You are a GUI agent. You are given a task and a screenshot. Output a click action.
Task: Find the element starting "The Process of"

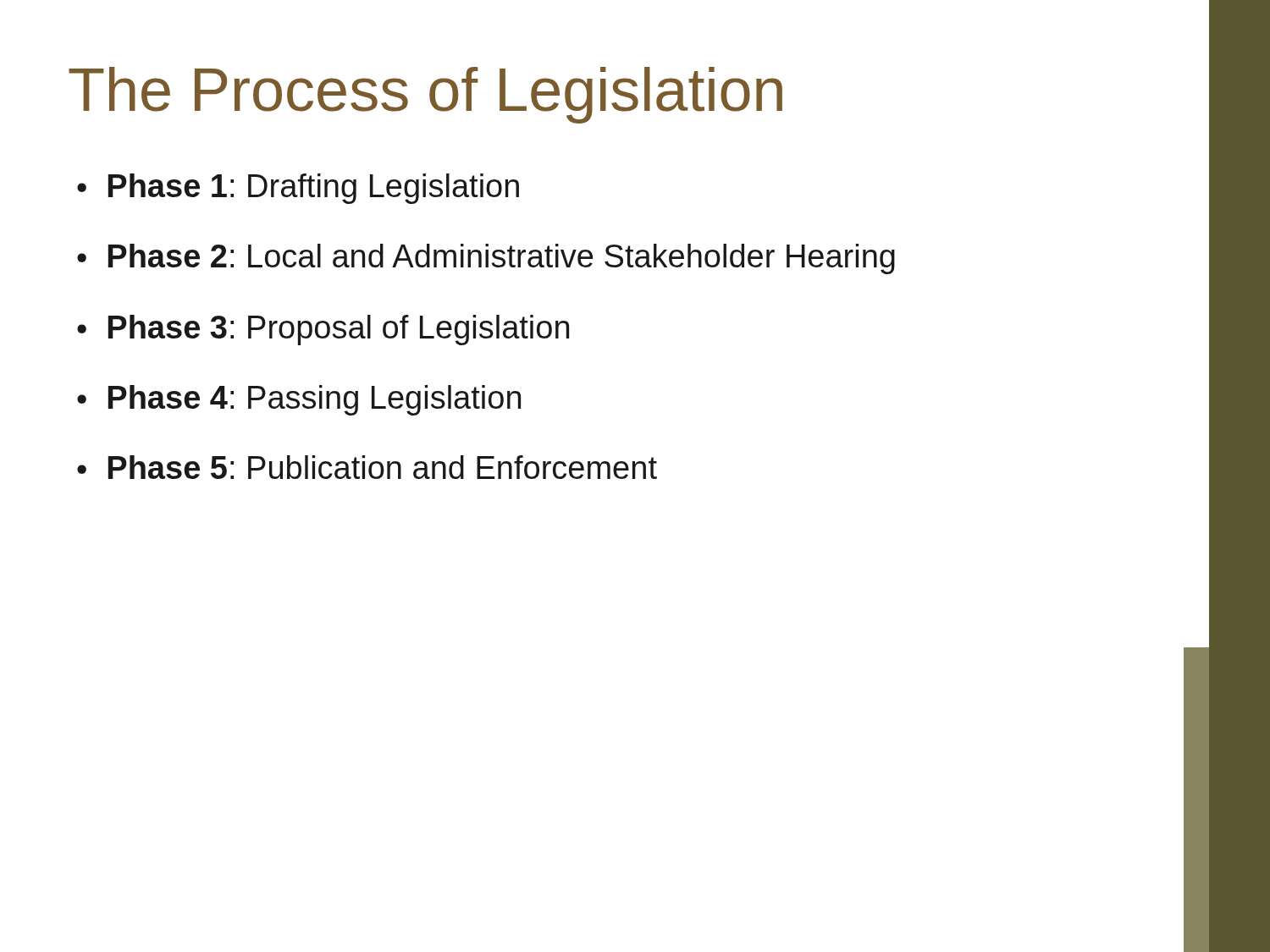(596, 90)
